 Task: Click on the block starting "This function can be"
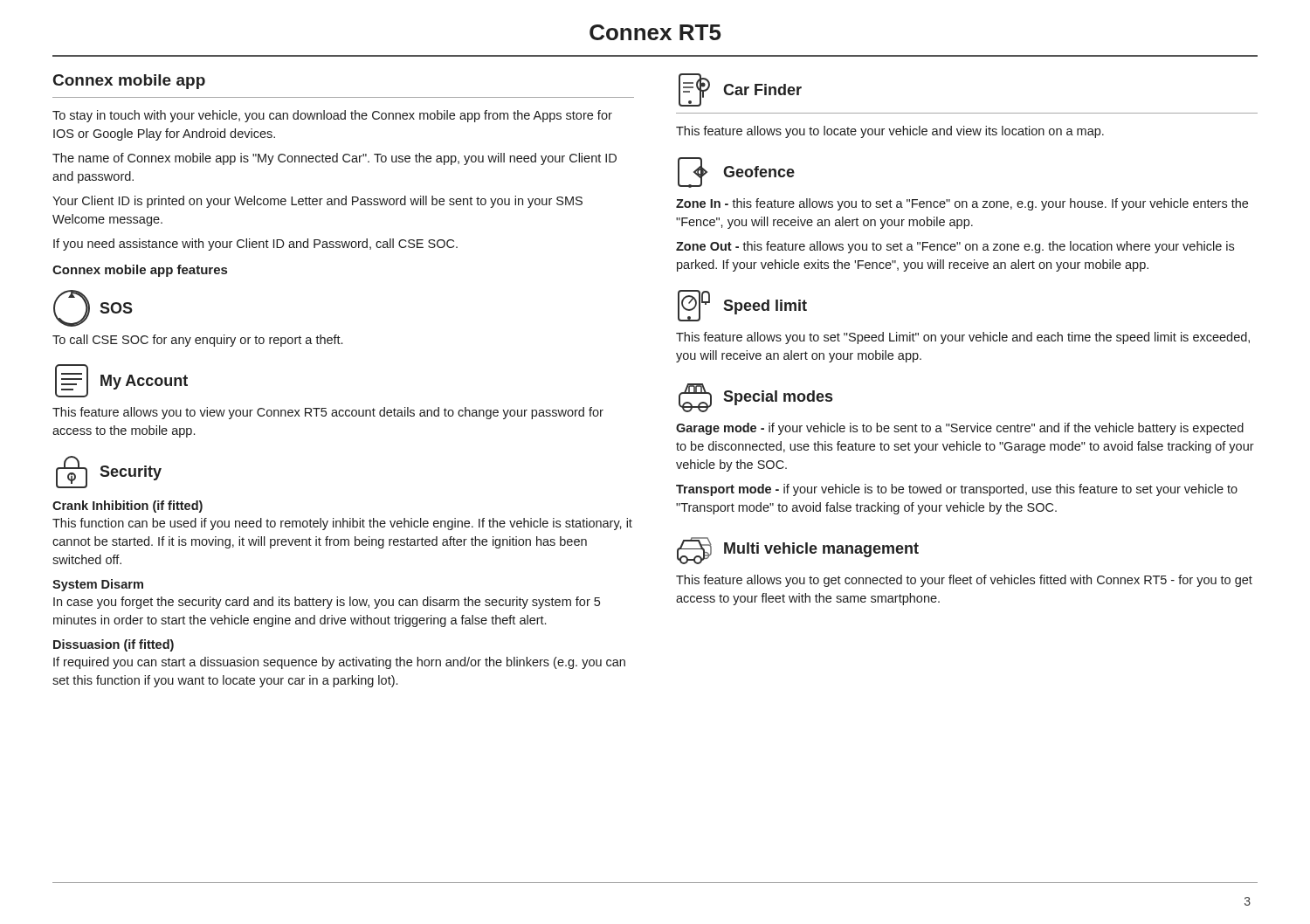point(343,542)
